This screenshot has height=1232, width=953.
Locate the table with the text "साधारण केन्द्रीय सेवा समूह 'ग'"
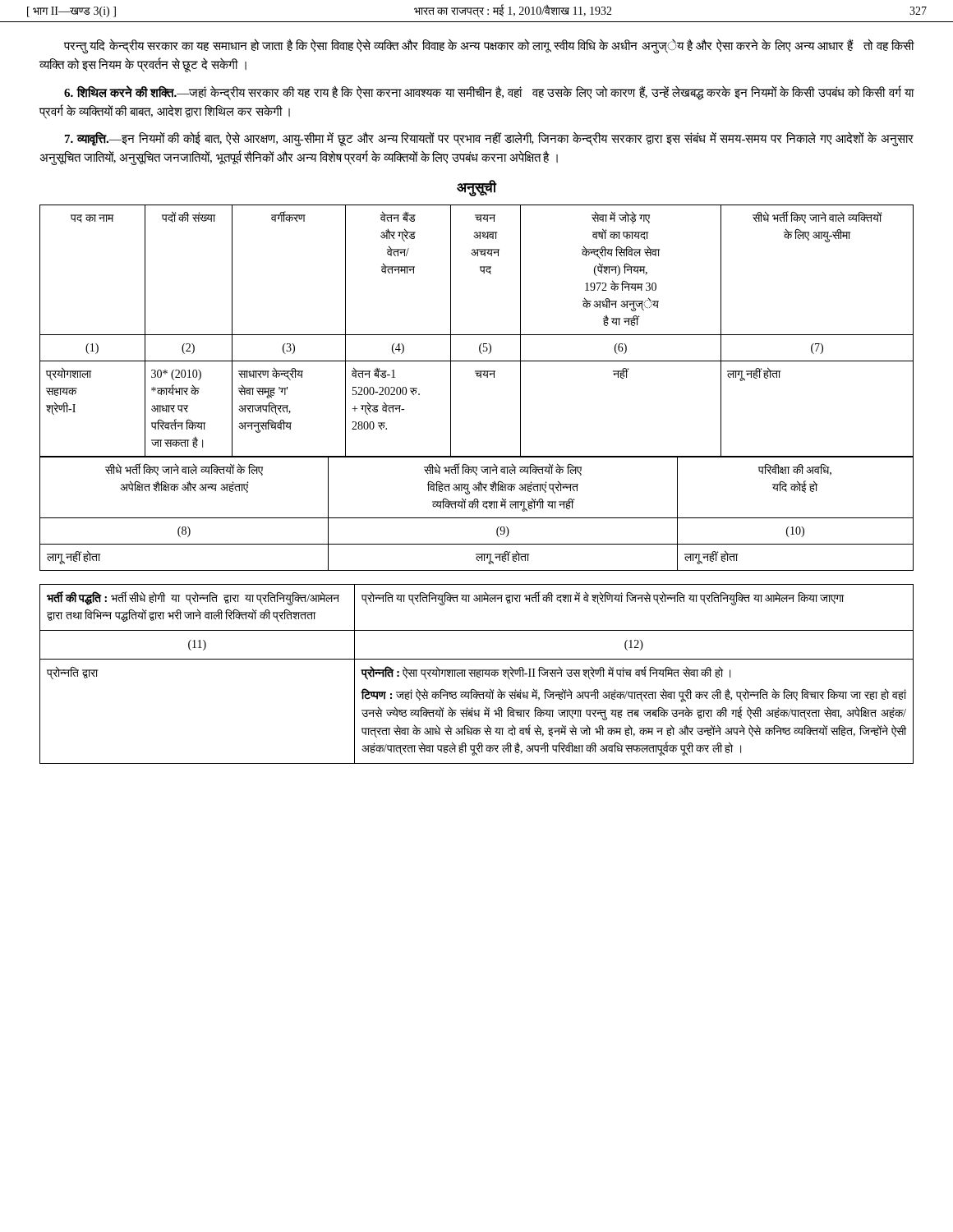point(476,330)
